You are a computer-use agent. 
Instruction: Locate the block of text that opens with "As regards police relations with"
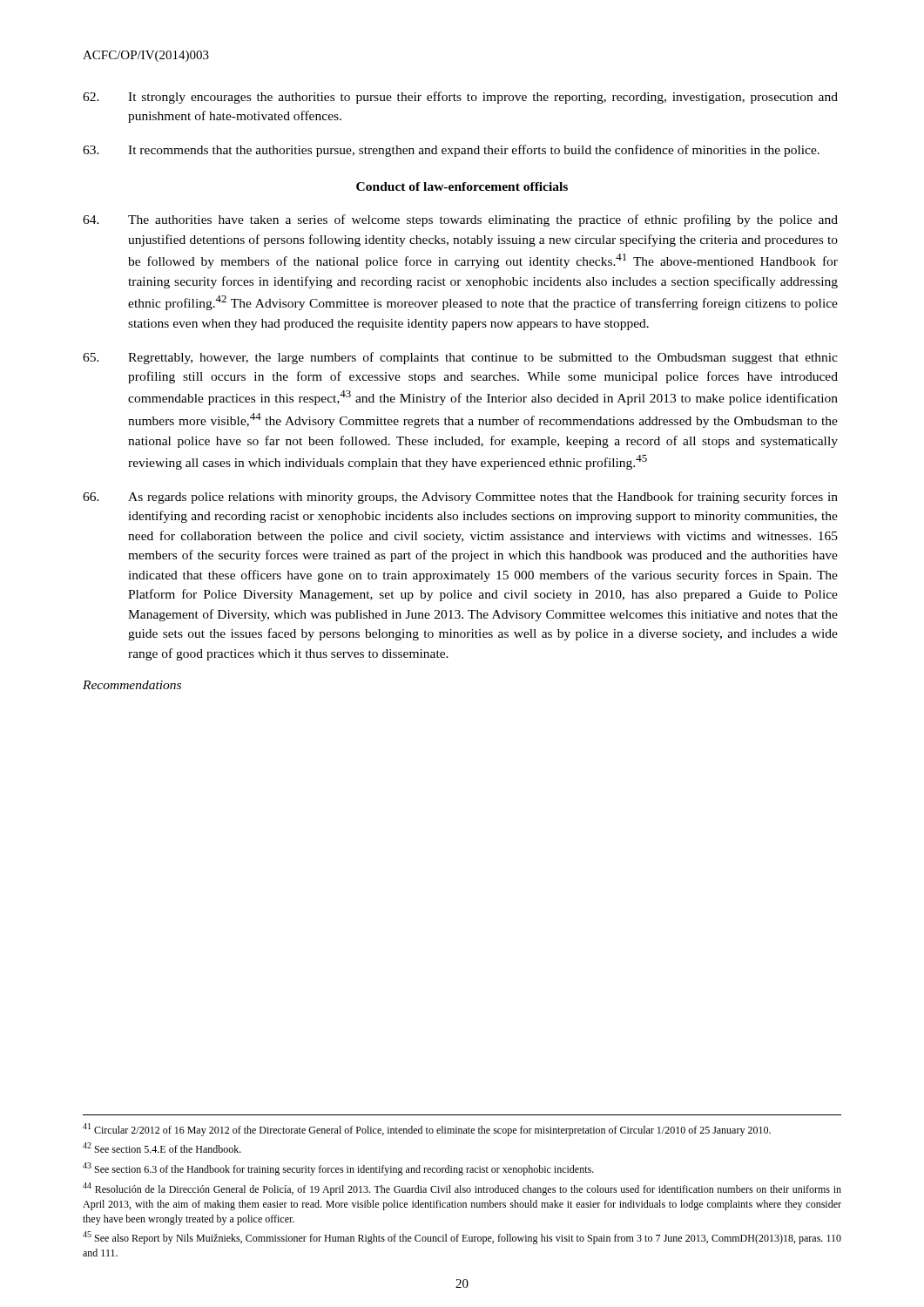click(460, 575)
